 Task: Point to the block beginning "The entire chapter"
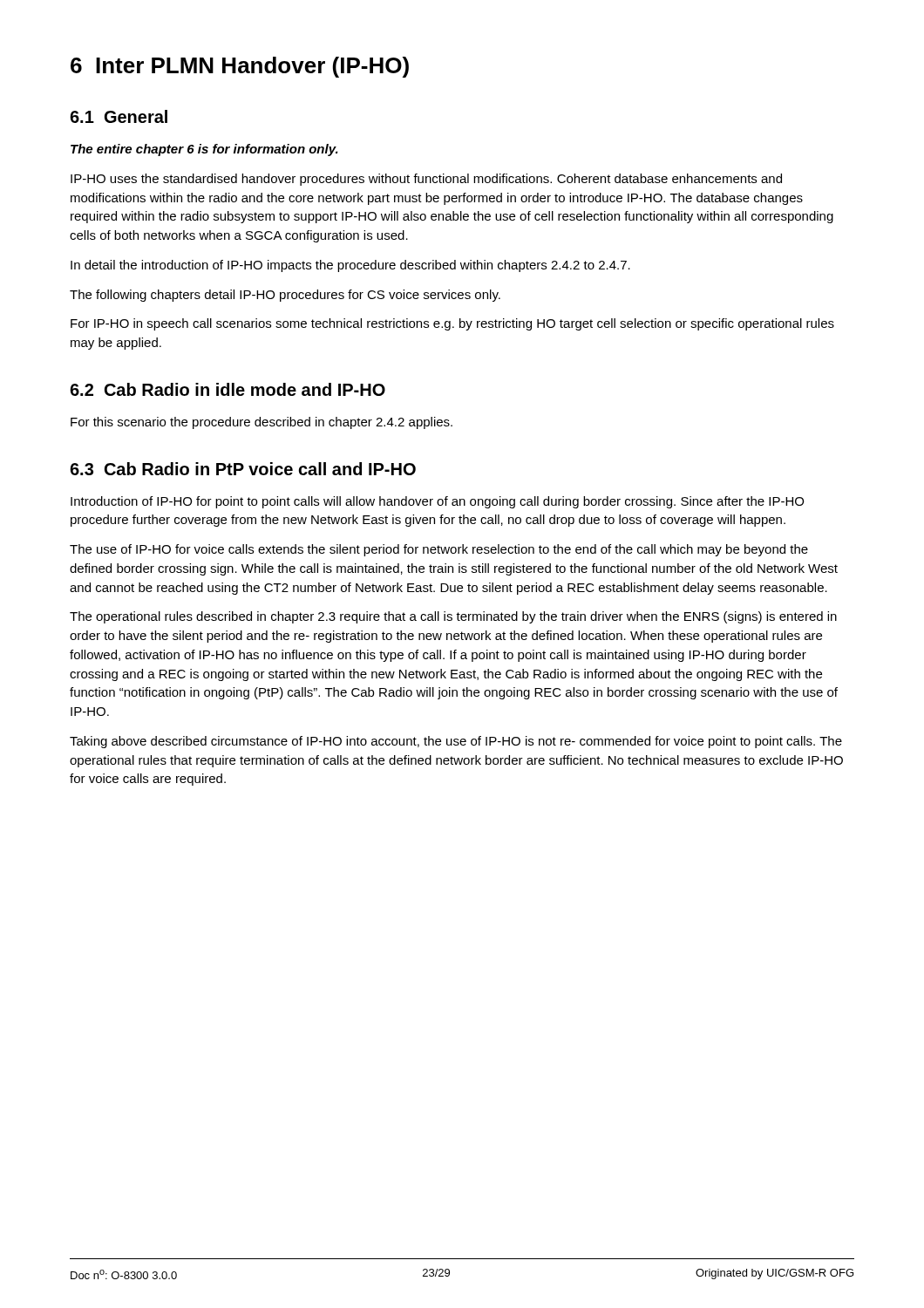[204, 150]
